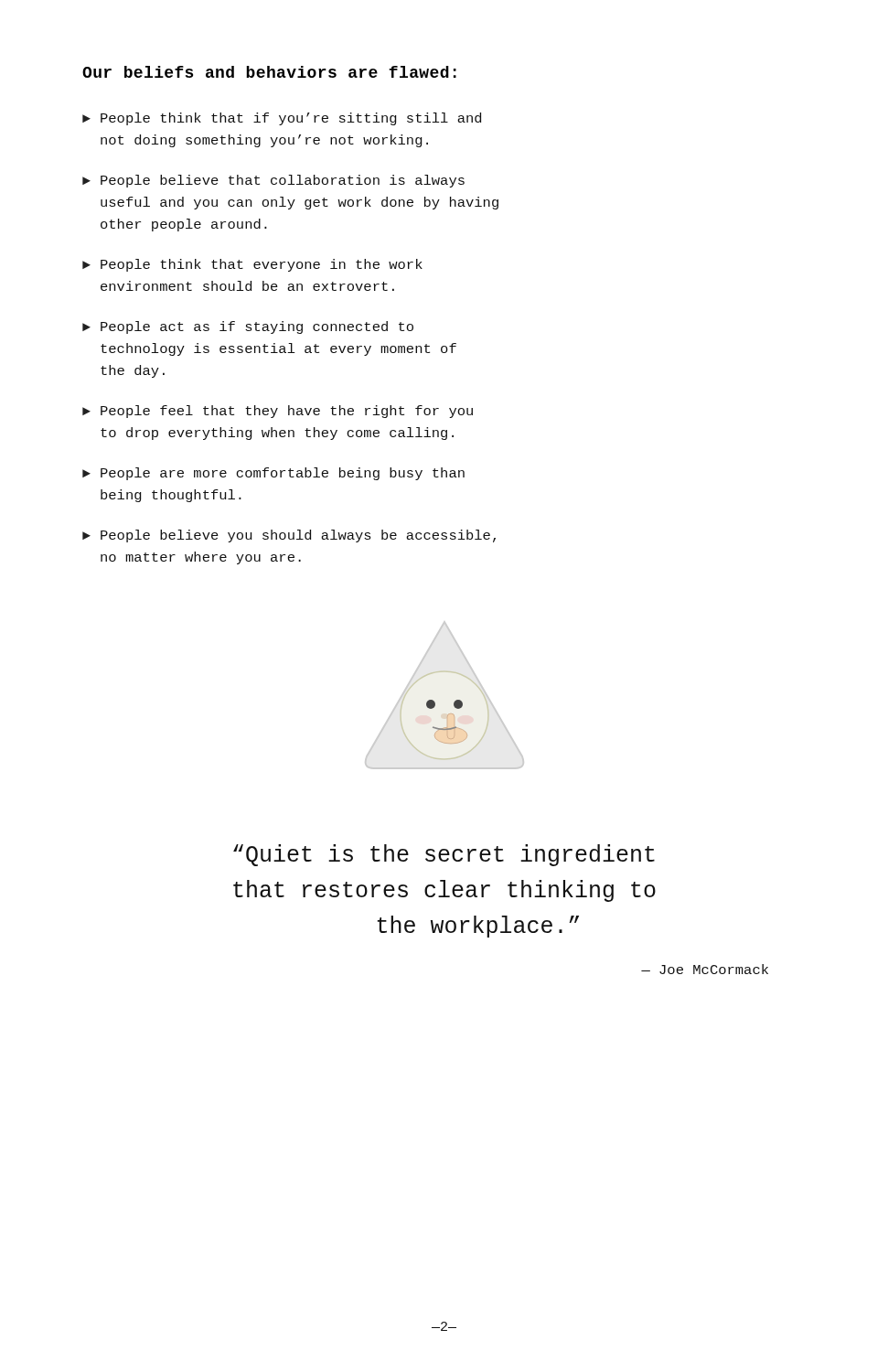Locate the block of text that opens with "► People believe you should always"

point(291,547)
